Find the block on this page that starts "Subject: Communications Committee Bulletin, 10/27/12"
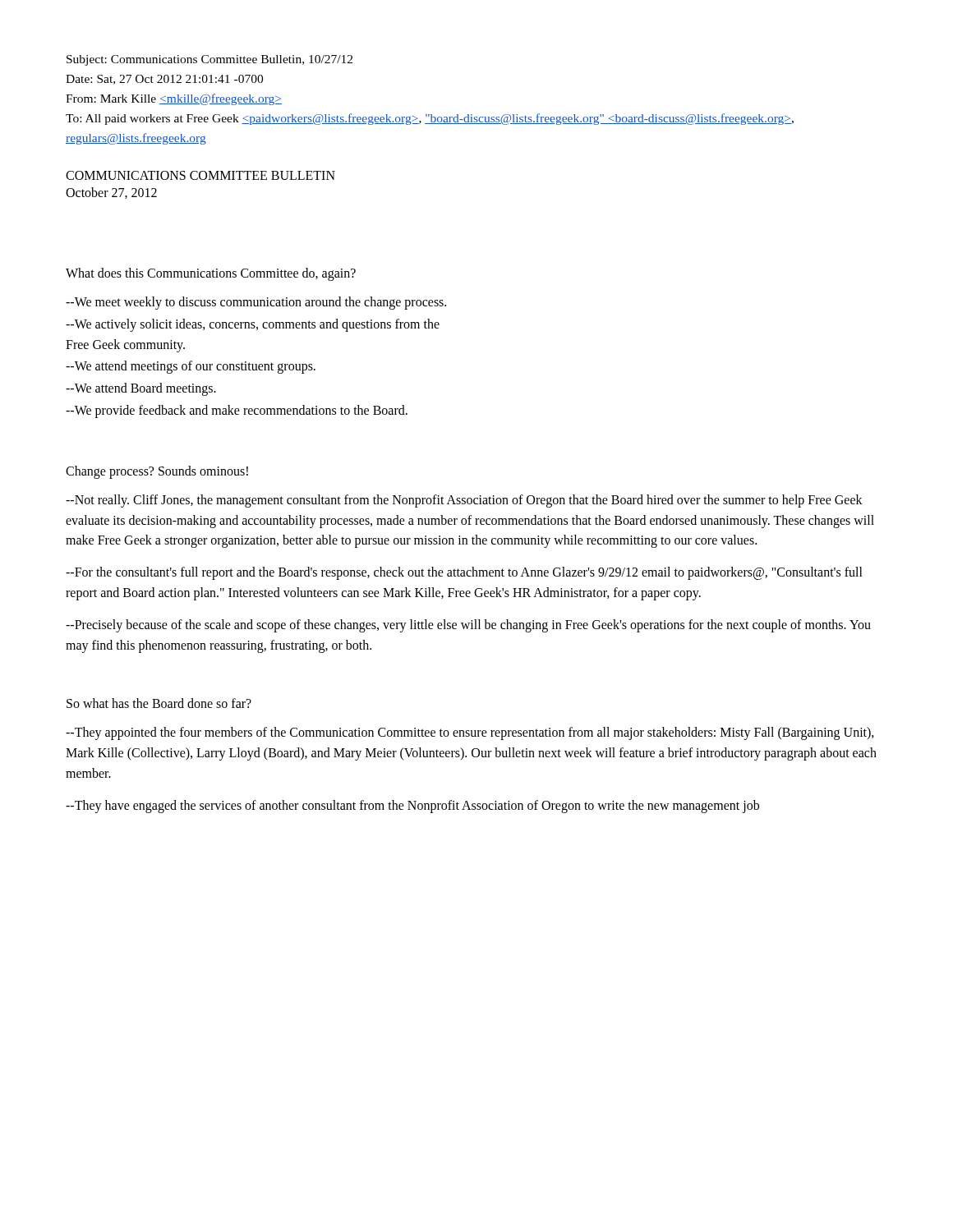 click(209, 60)
